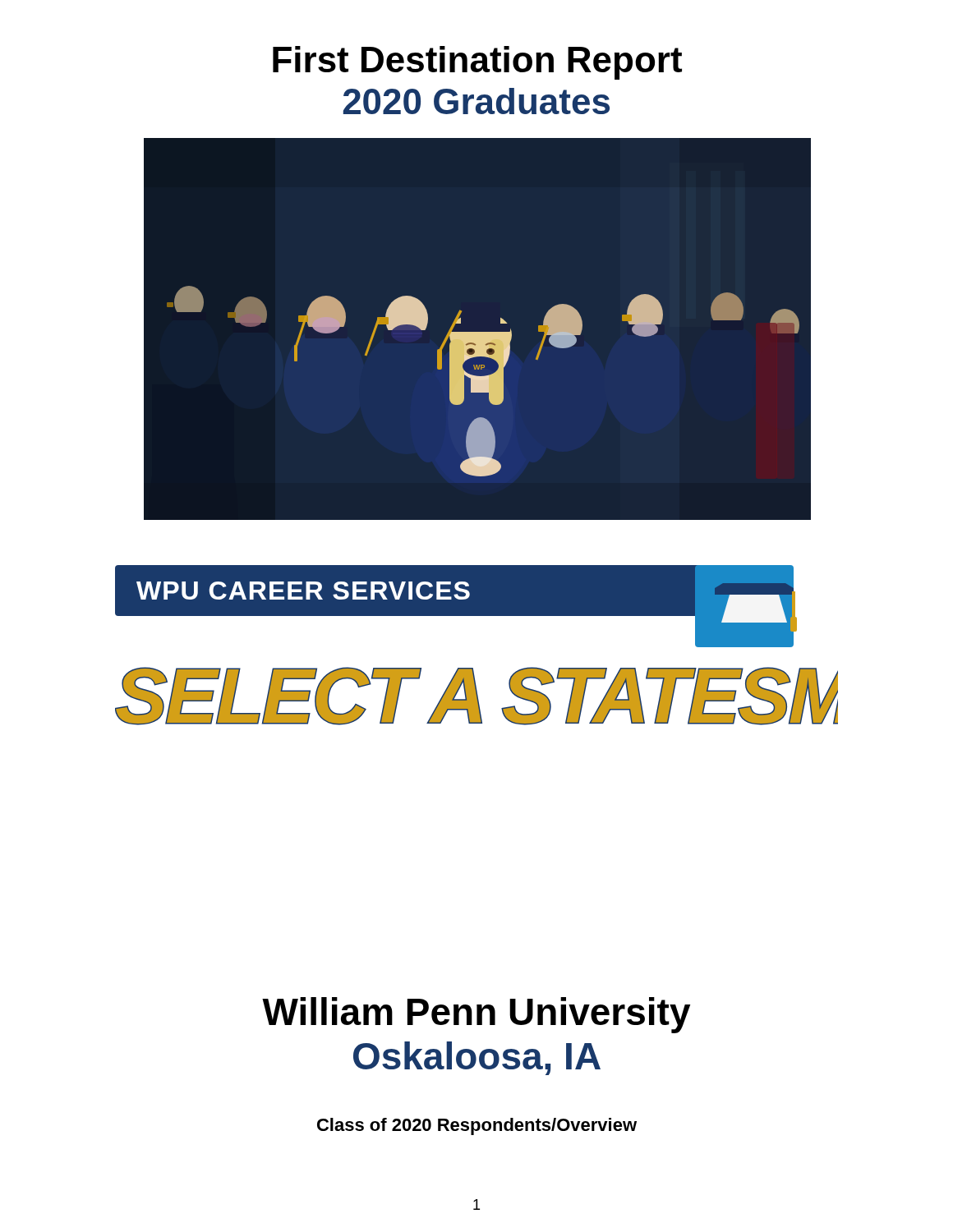Image resolution: width=953 pixels, height=1232 pixels.
Task: Find the text block starting "Class of 2020 Respondents/Overview"
Action: pyautogui.click(x=476, y=1125)
